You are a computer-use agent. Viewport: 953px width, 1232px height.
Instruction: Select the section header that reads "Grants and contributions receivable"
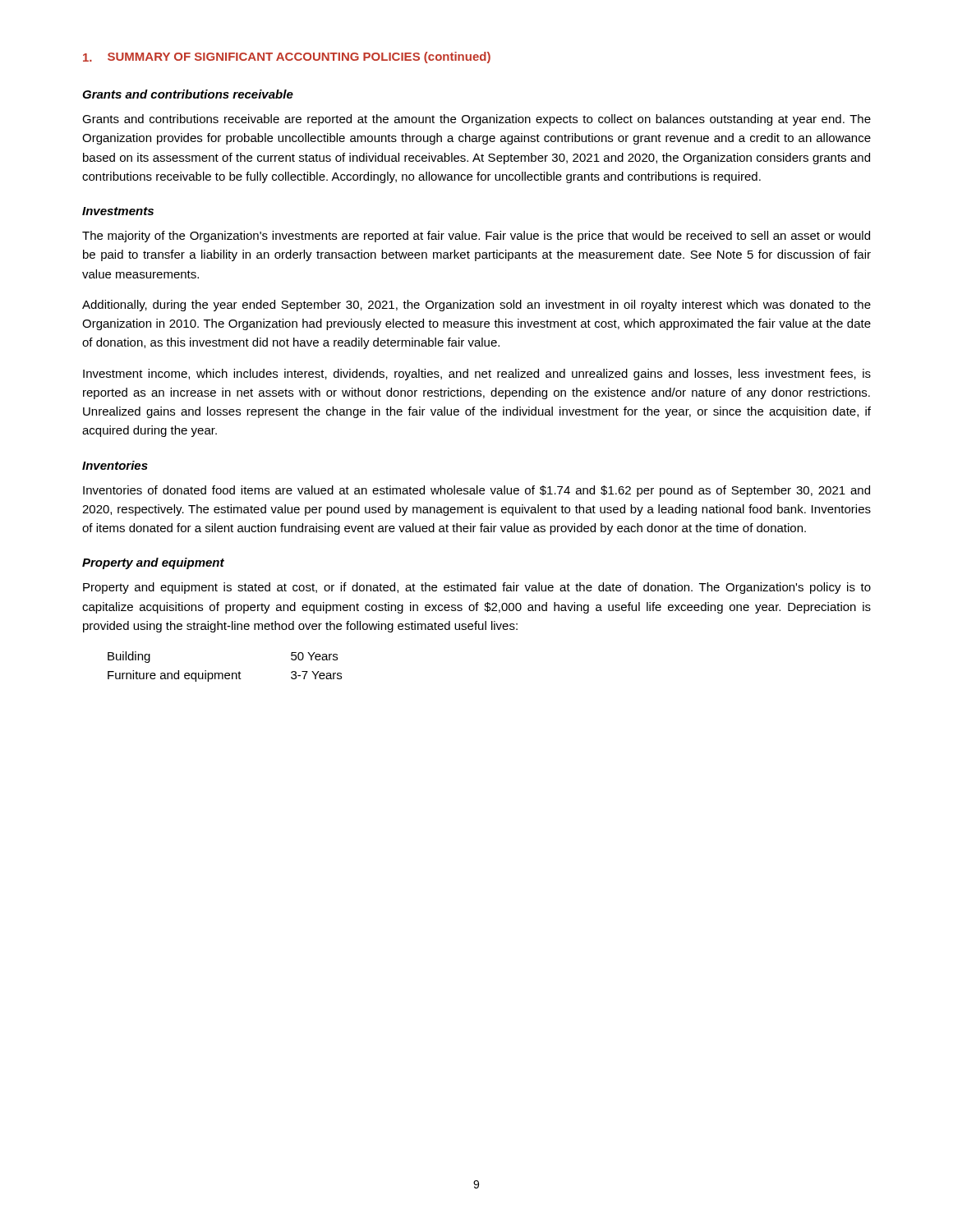[x=188, y=94]
